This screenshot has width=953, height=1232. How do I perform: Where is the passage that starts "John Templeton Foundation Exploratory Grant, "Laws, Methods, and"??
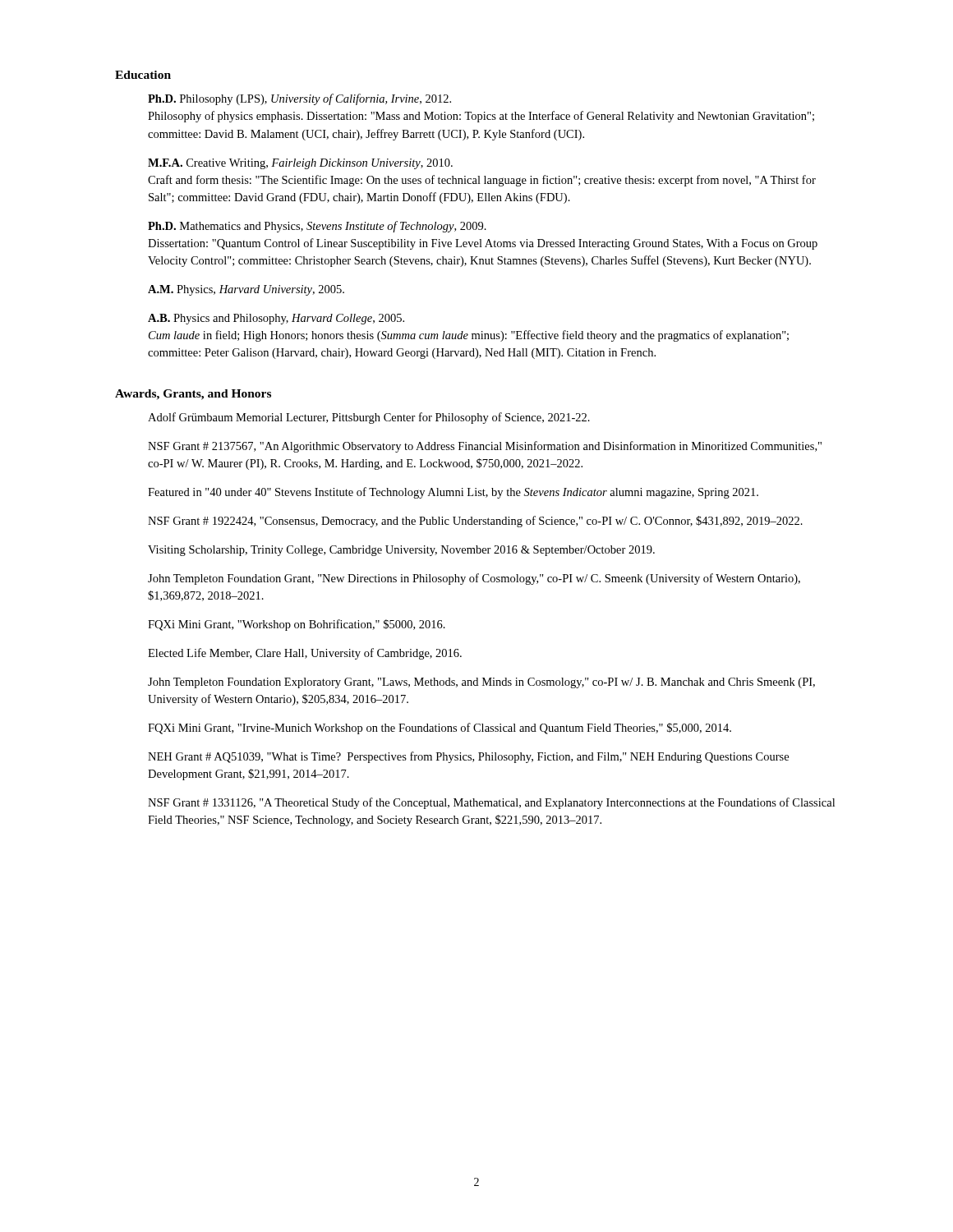point(493,691)
